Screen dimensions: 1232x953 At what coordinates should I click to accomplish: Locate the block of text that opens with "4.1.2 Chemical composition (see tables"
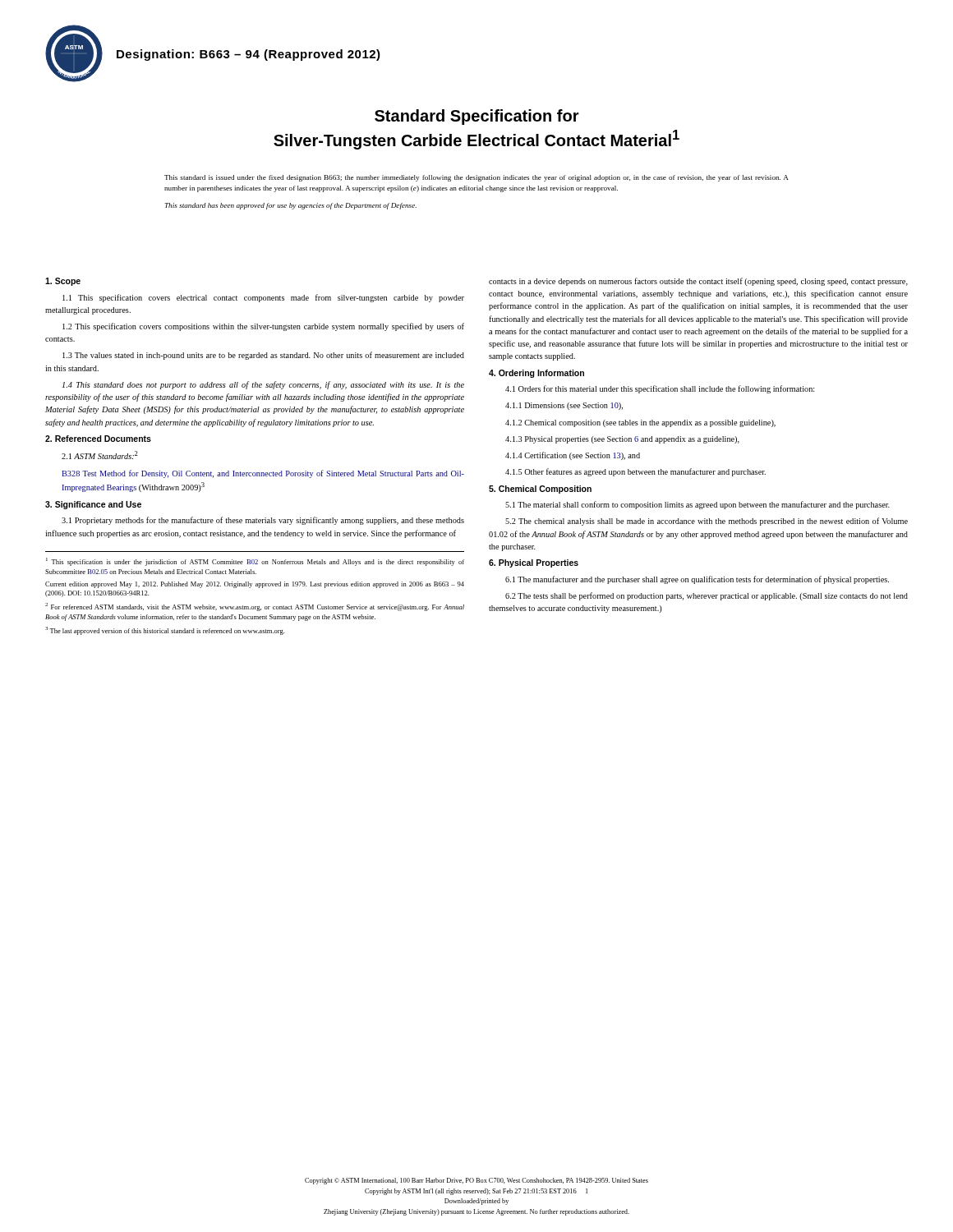[698, 422]
